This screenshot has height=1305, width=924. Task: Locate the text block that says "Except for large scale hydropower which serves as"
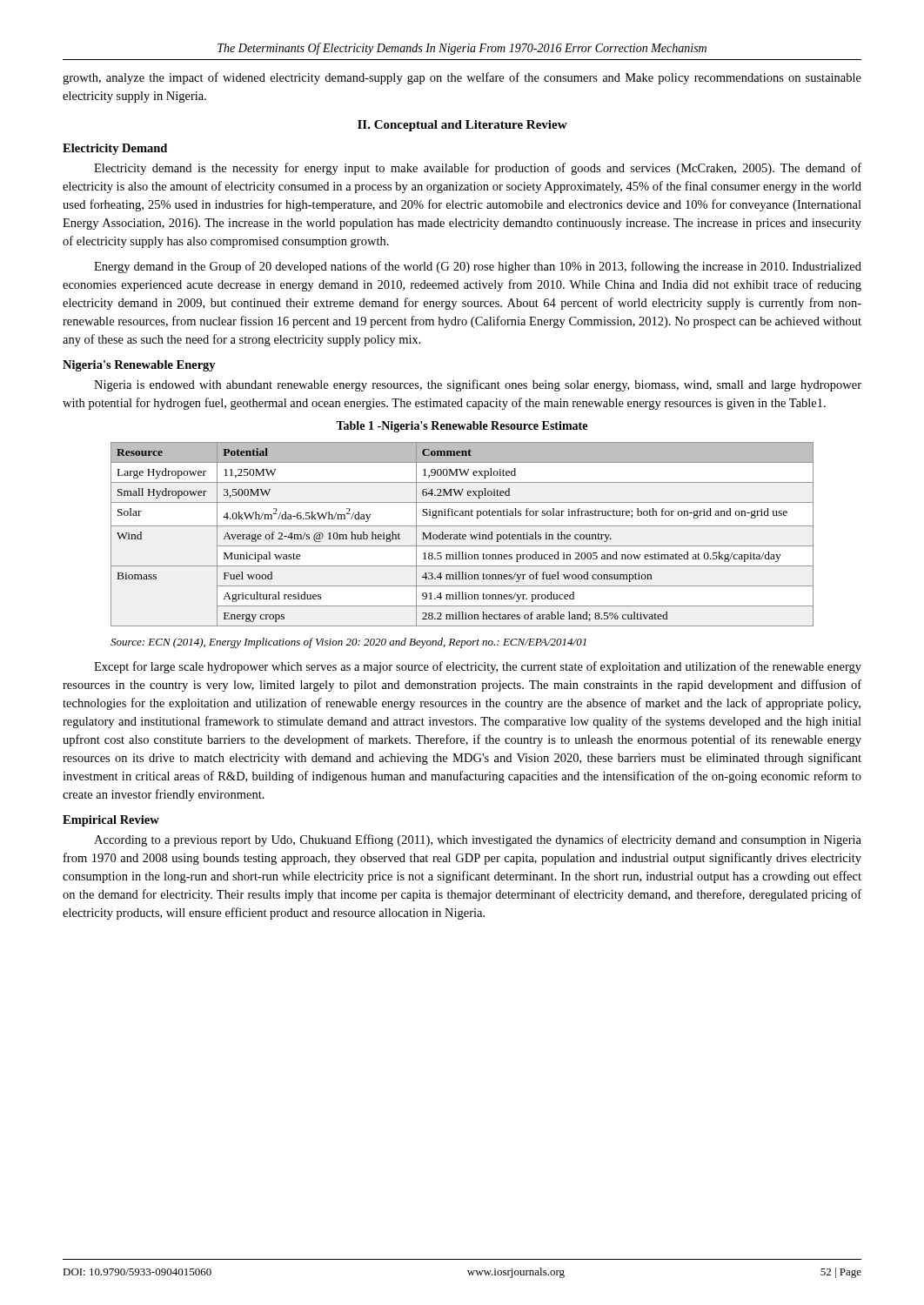[462, 730]
